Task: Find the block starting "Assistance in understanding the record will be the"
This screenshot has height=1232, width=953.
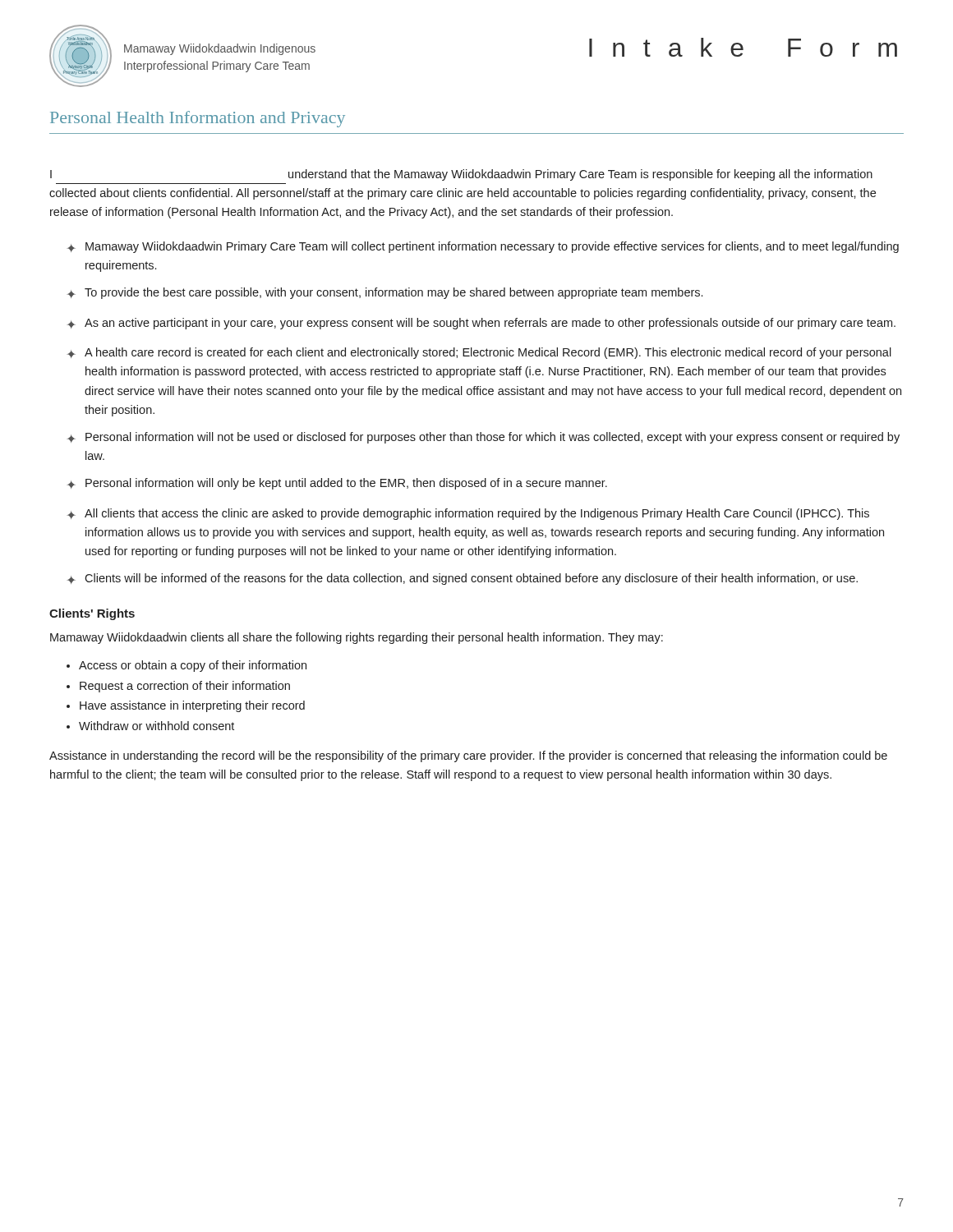Action: tap(468, 765)
